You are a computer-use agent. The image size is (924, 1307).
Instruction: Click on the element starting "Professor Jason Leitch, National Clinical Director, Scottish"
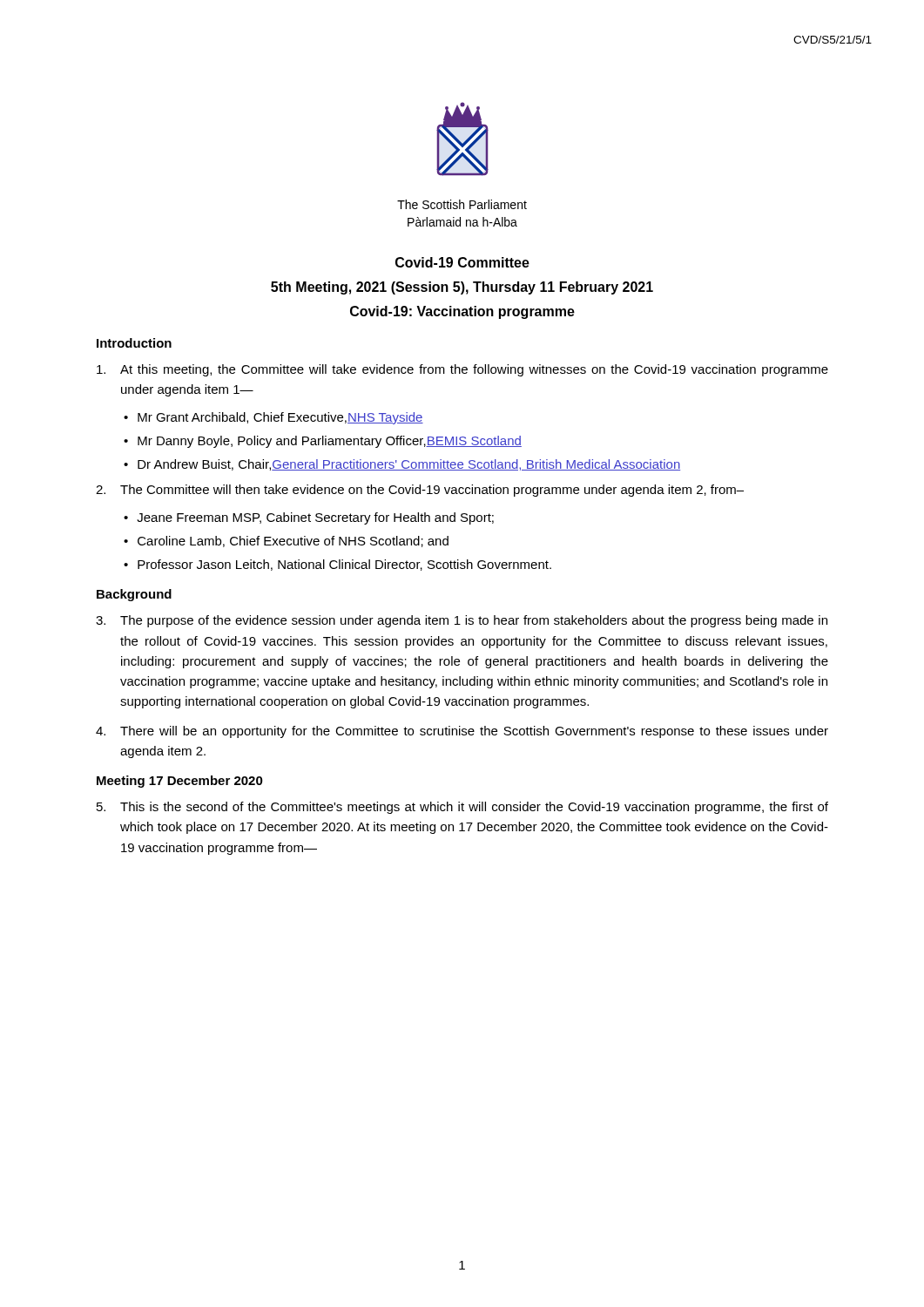(345, 564)
